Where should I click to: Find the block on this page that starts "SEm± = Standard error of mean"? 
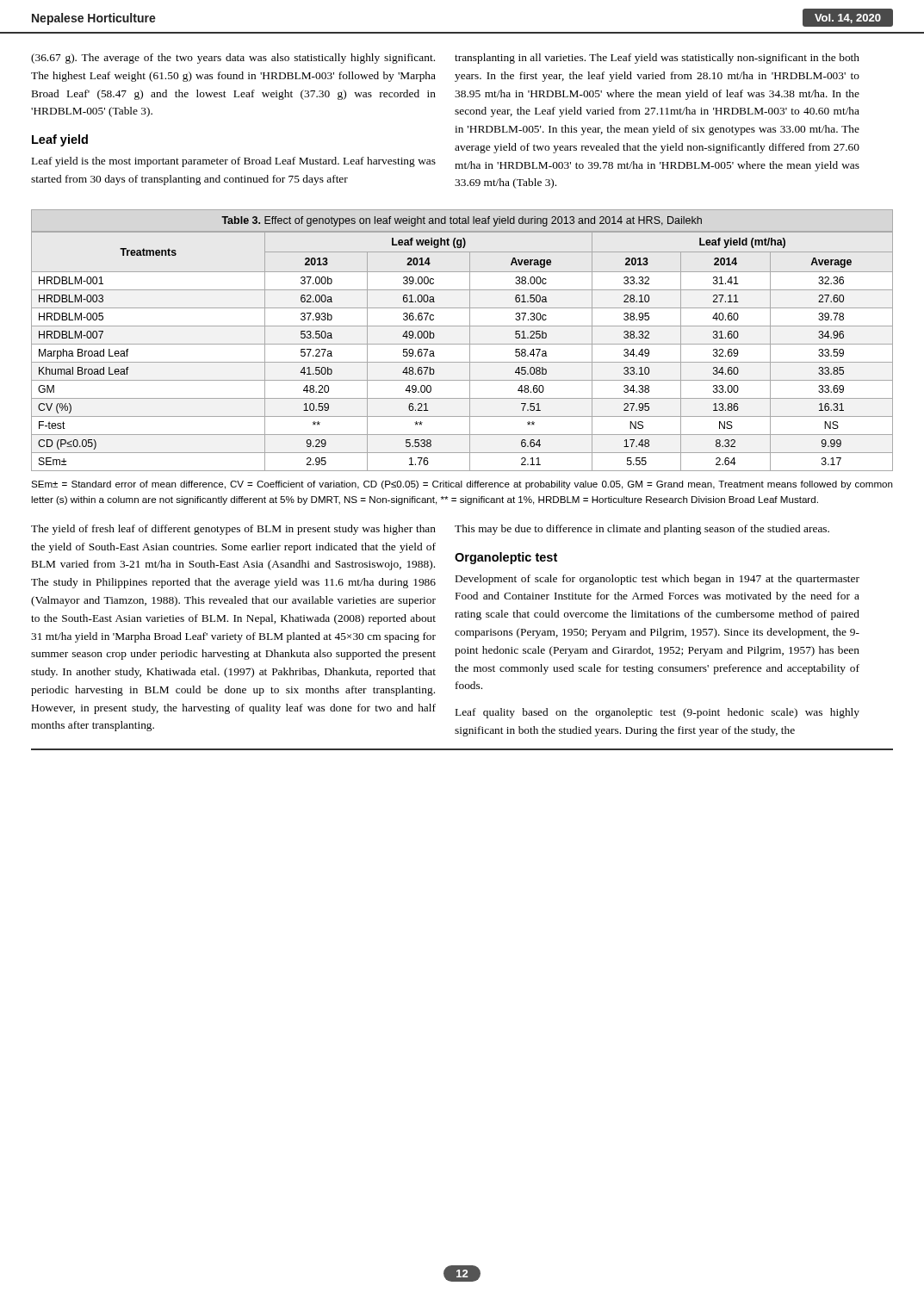[x=462, y=491]
